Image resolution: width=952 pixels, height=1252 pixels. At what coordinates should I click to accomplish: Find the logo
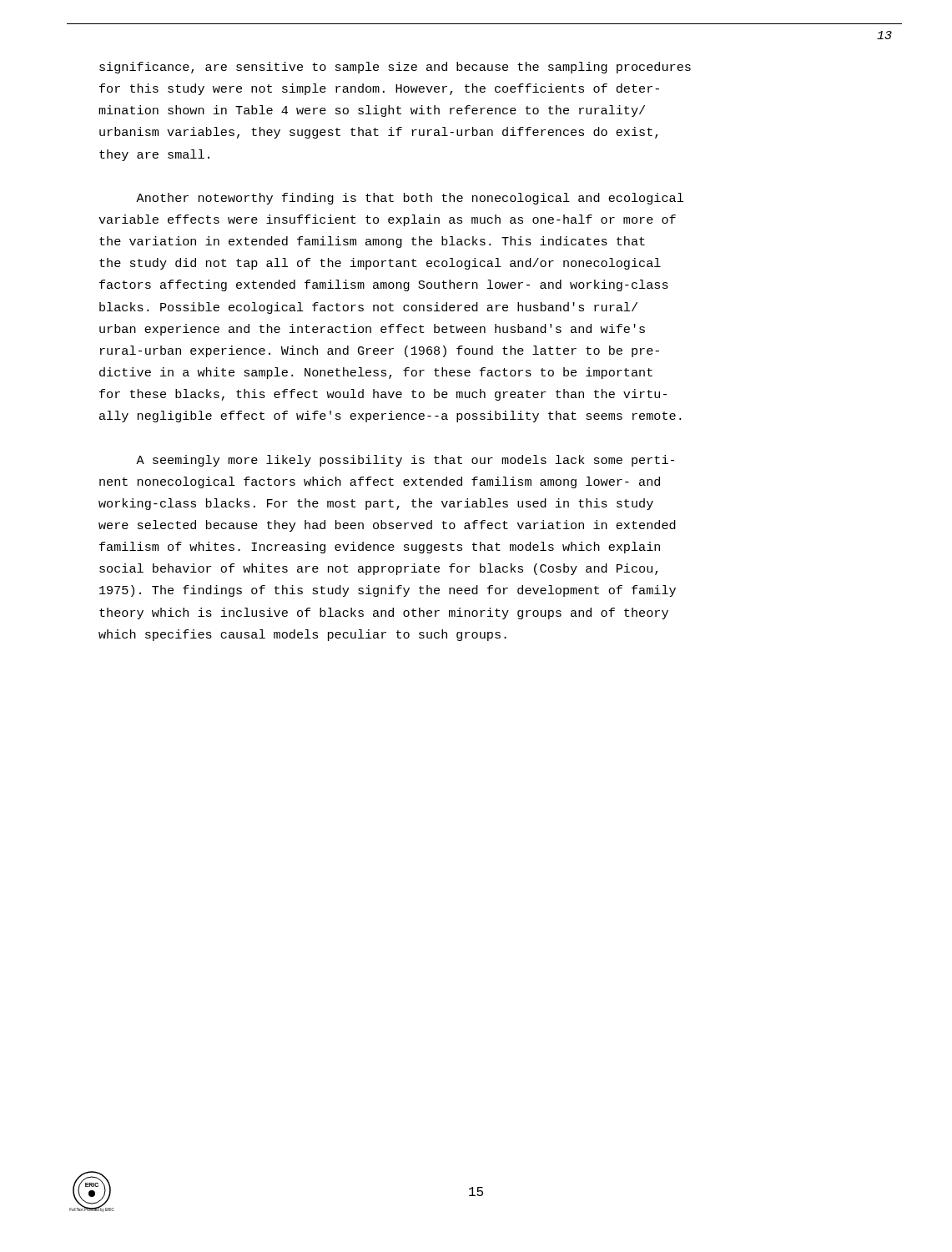point(92,1192)
